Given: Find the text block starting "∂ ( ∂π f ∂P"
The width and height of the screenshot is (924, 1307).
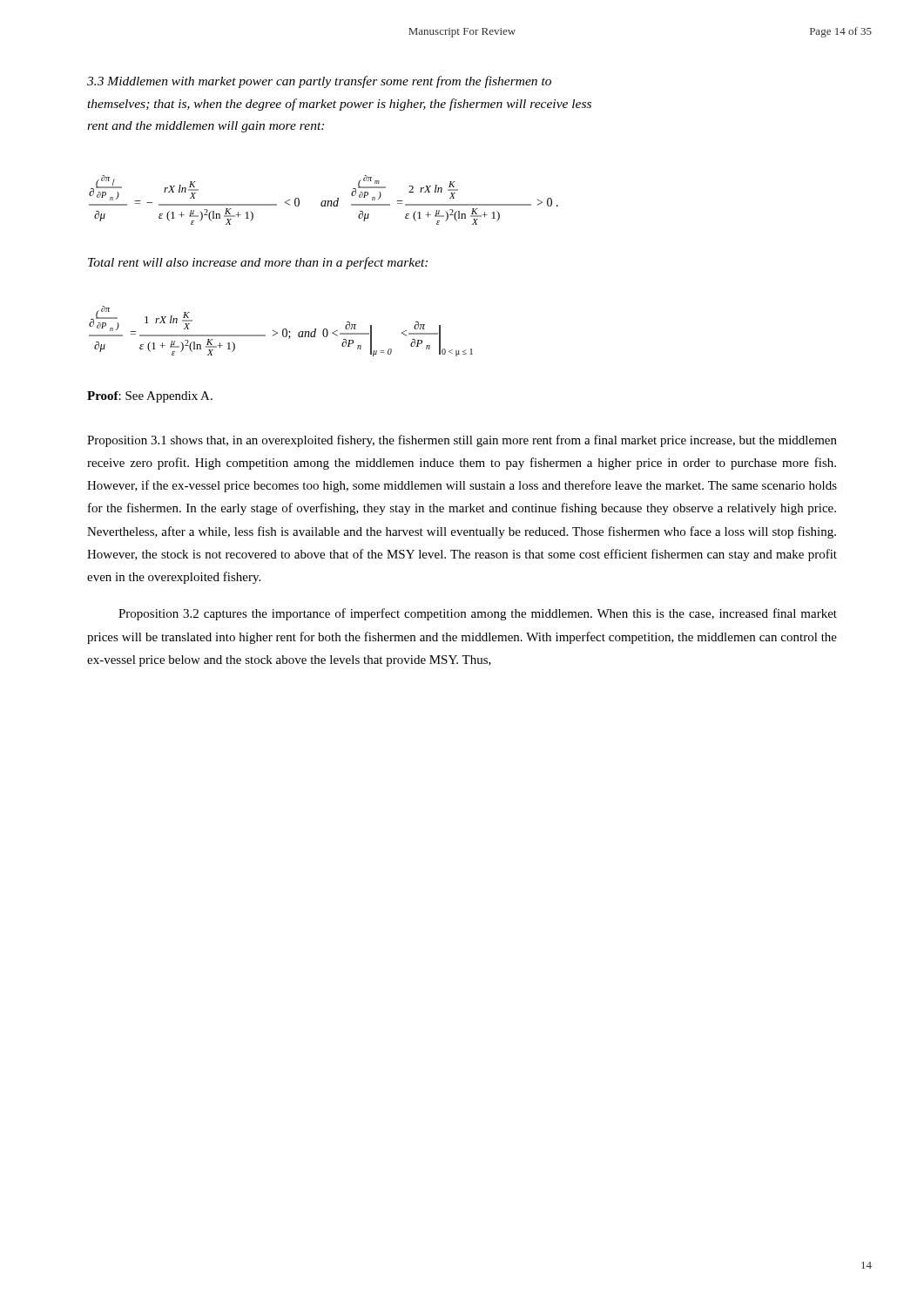Looking at the screenshot, I should pos(357,196).
